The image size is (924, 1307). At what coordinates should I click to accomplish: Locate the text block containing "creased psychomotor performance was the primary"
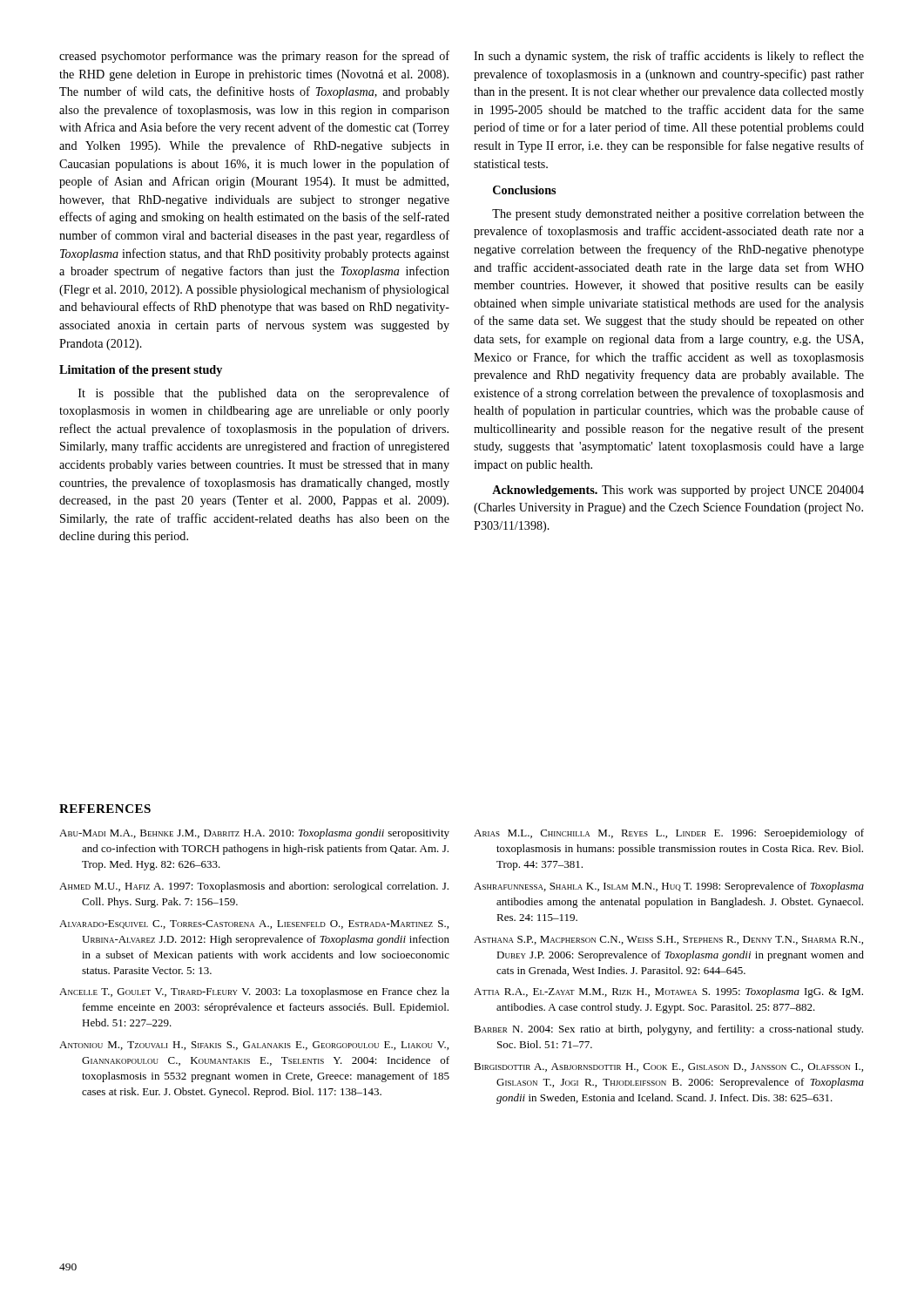(x=254, y=200)
